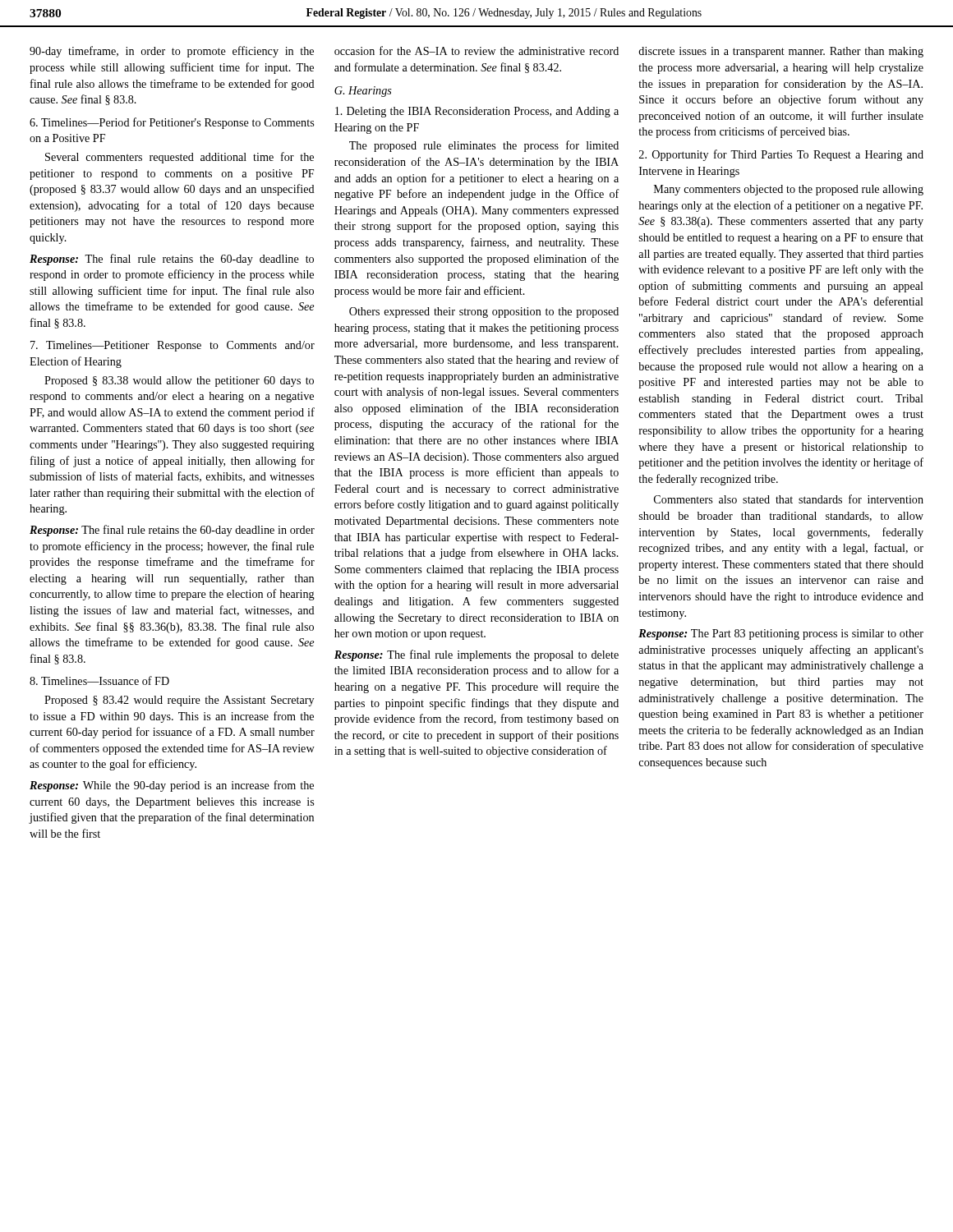Image resolution: width=953 pixels, height=1232 pixels.
Task: Click on the section header with the text "G. Hearings"
Action: [x=363, y=92]
